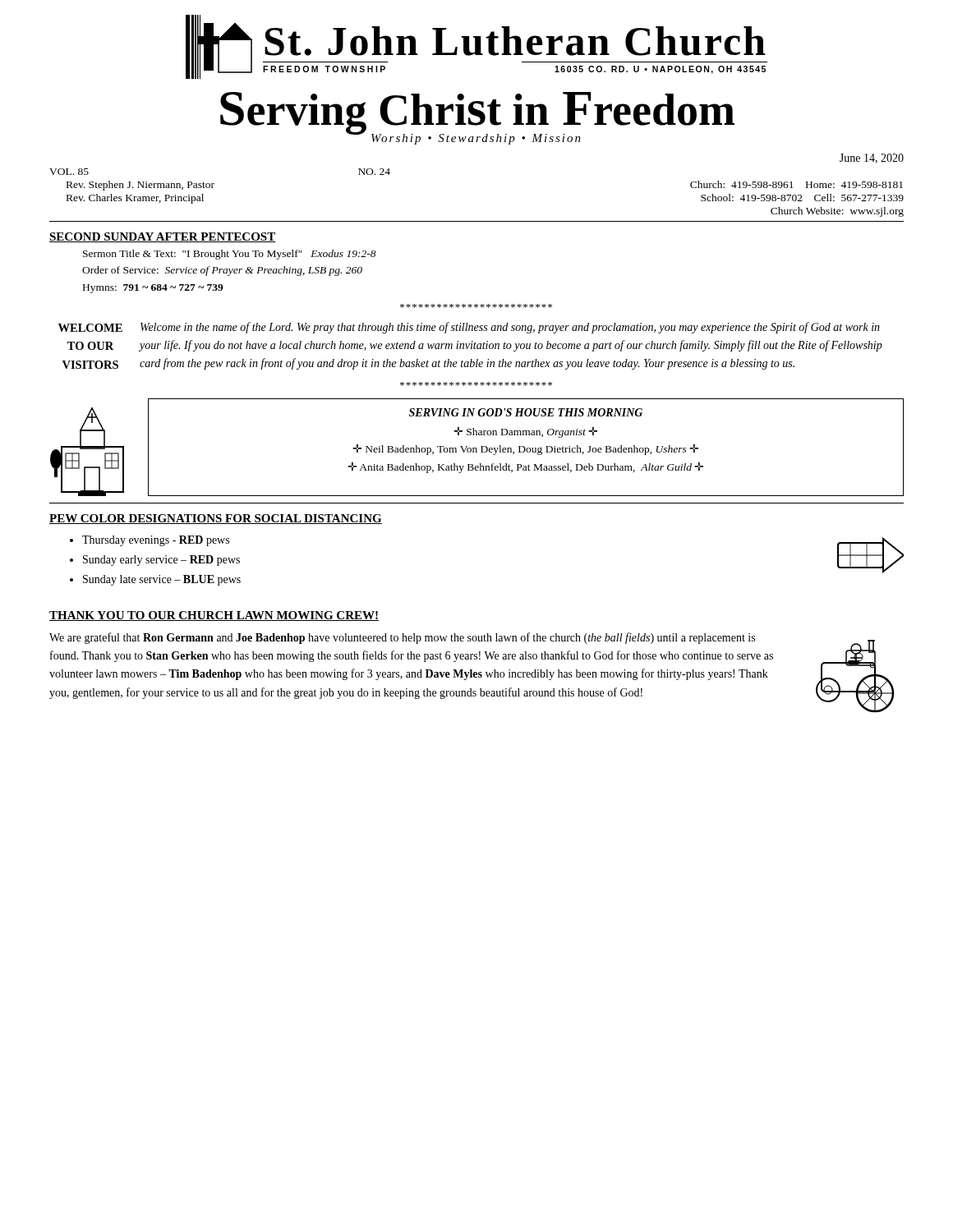This screenshot has width=953, height=1232.
Task: Select the list item with the text "Sunday late service – BLUE pews"
Action: tap(162, 579)
